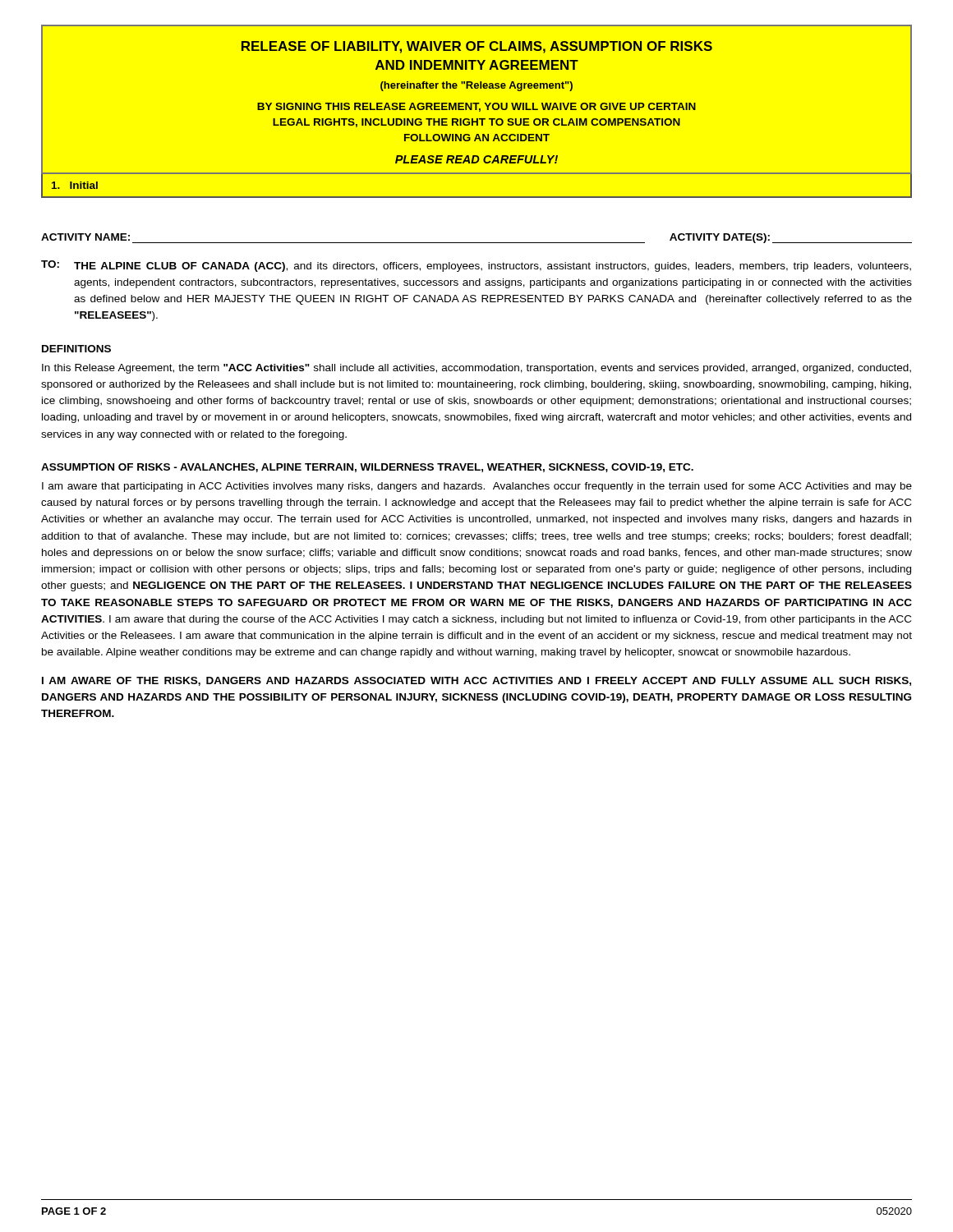Point to the region starting "In this Release Agreement, the term "ACC"
The width and height of the screenshot is (953, 1232).
pyautogui.click(x=476, y=400)
